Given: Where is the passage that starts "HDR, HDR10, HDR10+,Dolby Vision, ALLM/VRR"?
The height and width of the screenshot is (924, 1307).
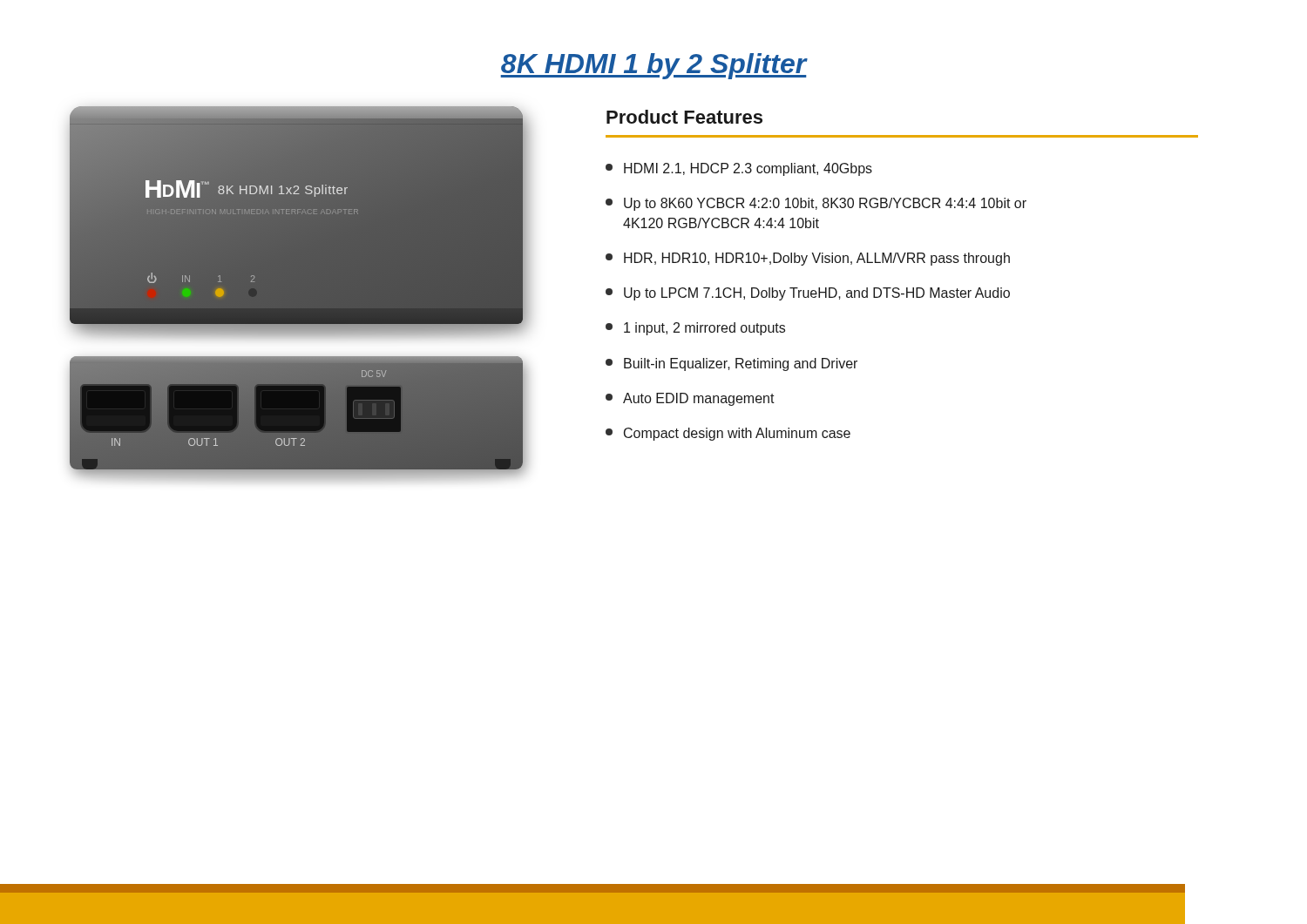Looking at the screenshot, I should 808,258.
